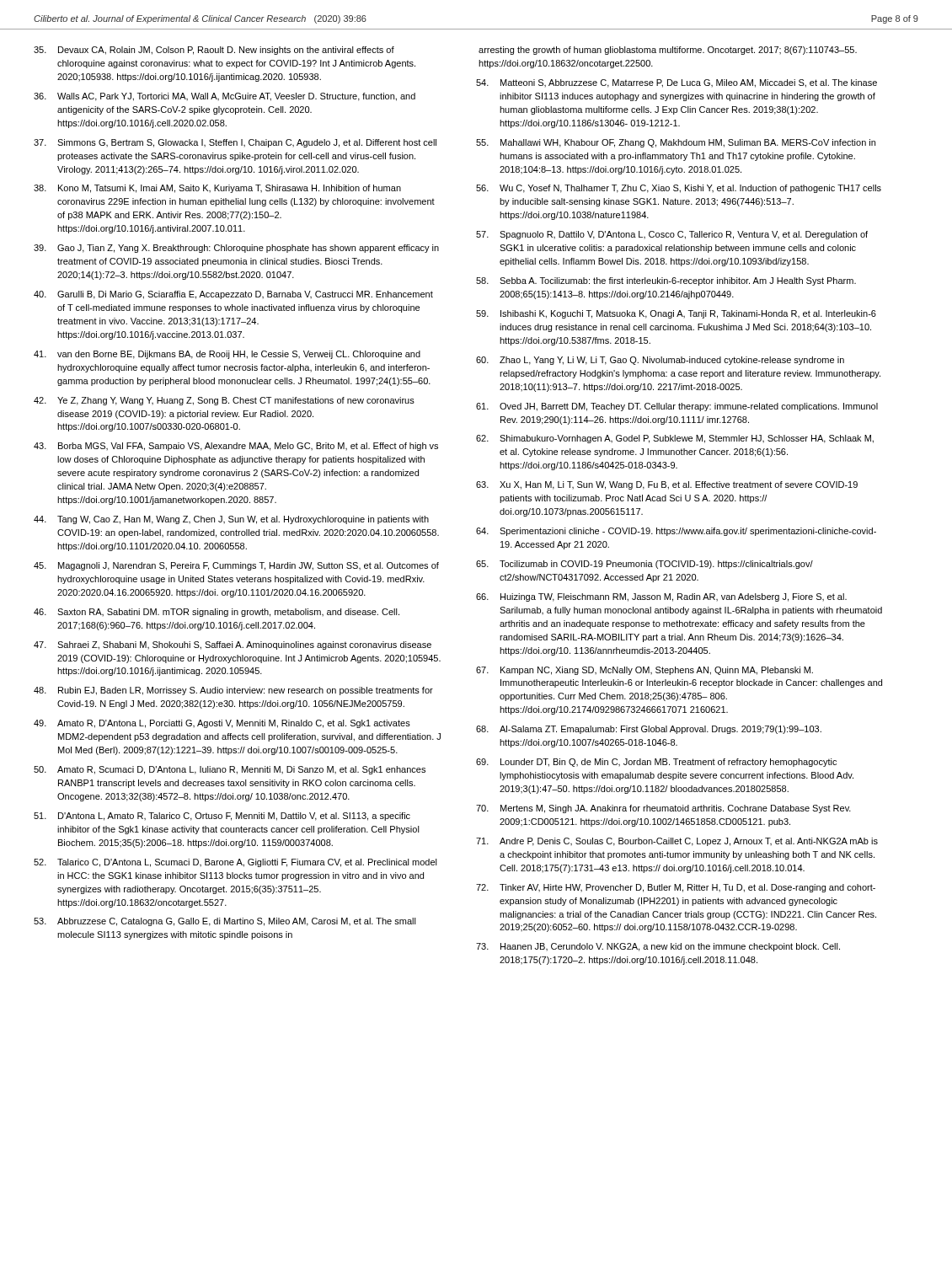Click the passage that begins "66. Huizinga TW, Fleischmann"
This screenshot has width=952, height=1264.
pyautogui.click(x=680, y=624)
